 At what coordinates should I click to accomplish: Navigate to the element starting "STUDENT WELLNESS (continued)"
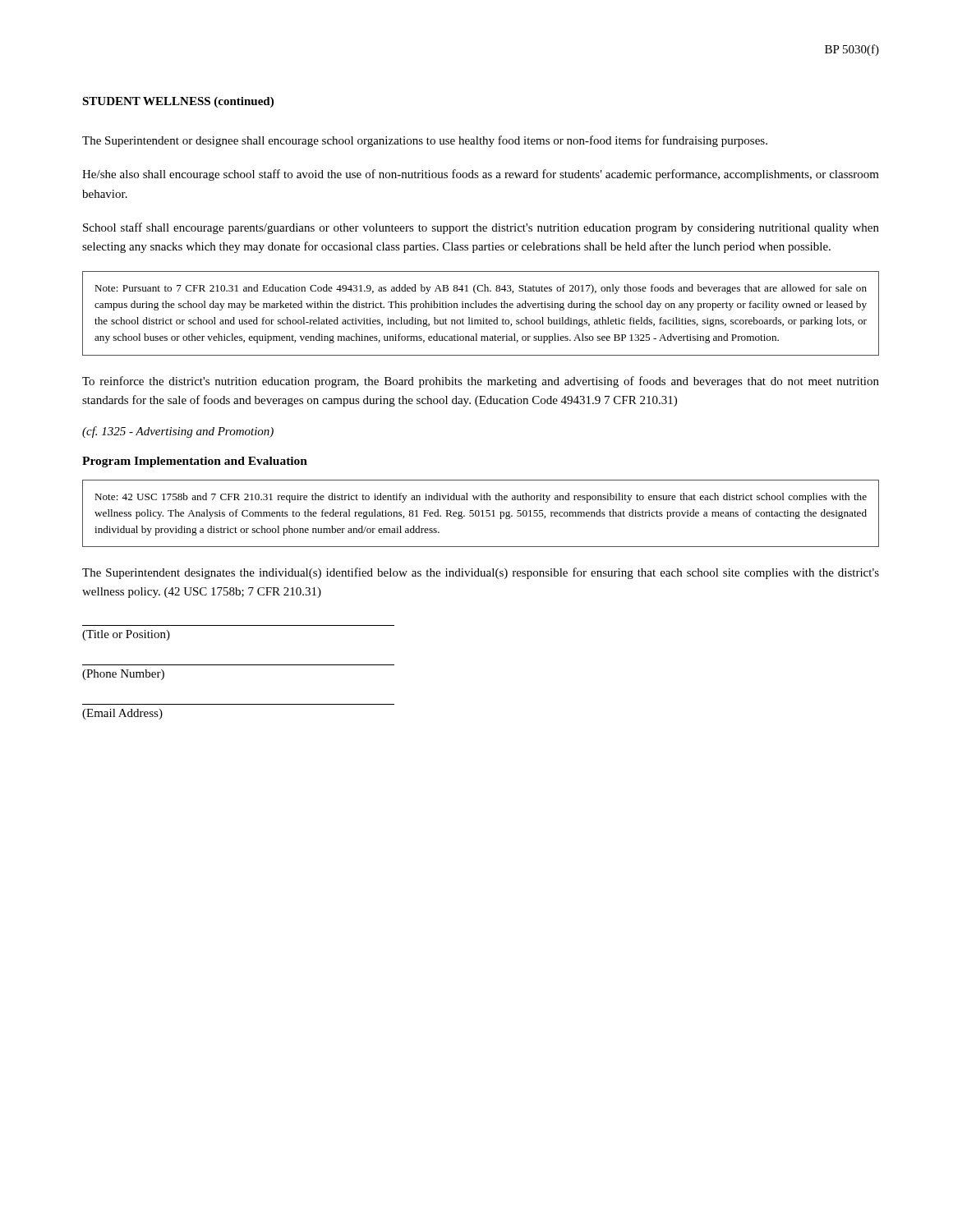pos(178,101)
